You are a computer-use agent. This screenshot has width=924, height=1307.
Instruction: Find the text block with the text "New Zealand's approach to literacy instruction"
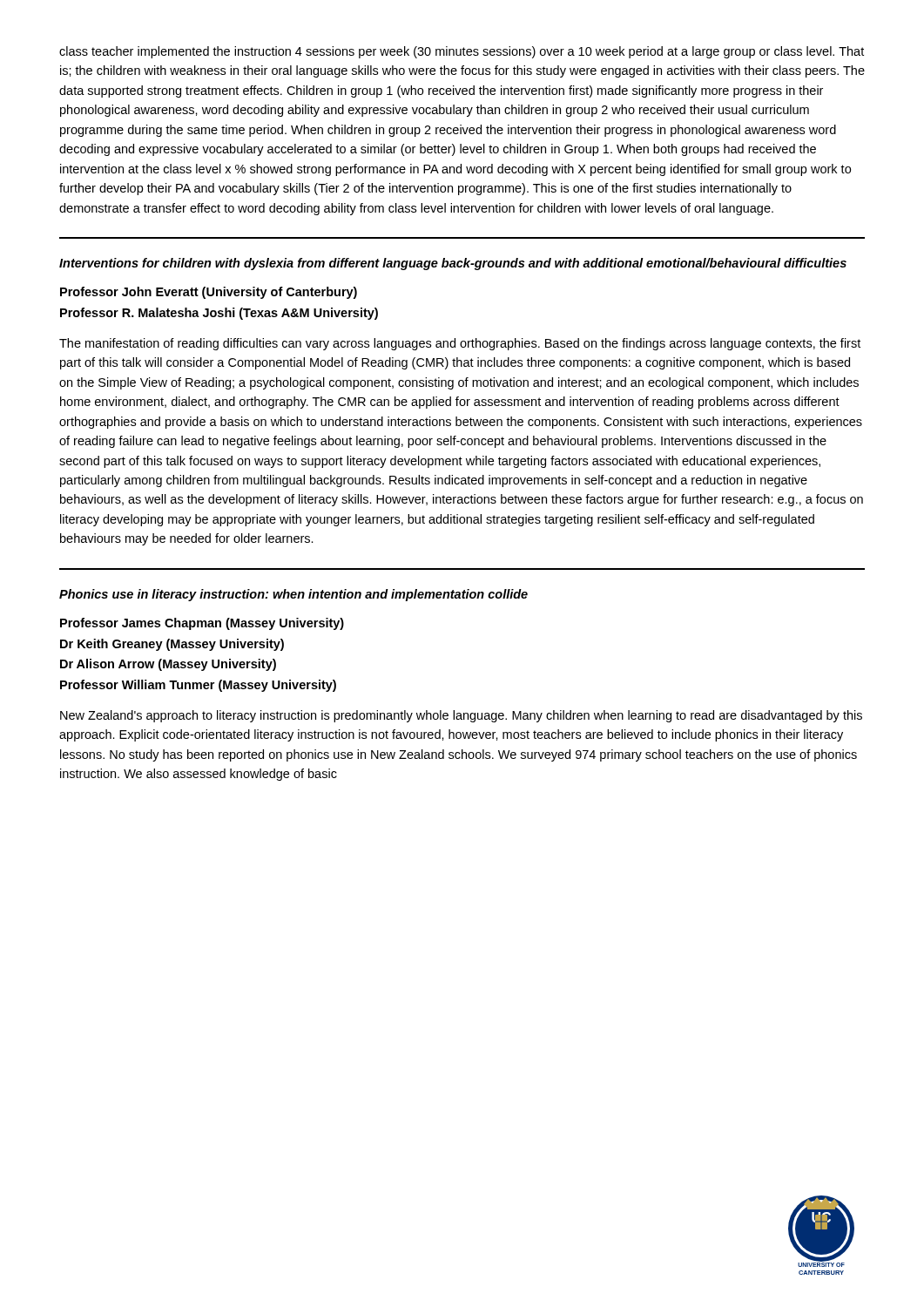461,745
